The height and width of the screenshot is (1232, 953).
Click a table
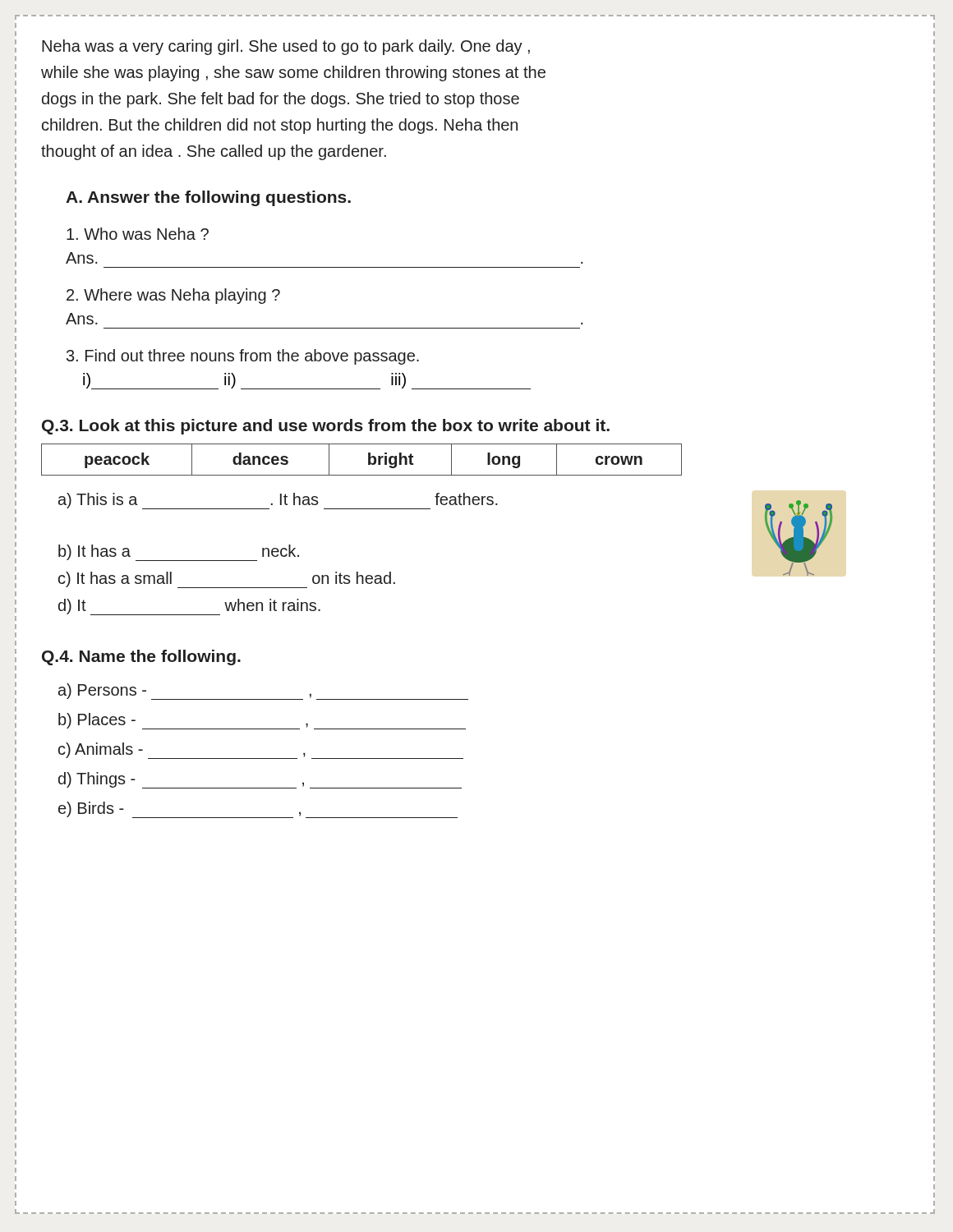pyautogui.click(x=468, y=460)
